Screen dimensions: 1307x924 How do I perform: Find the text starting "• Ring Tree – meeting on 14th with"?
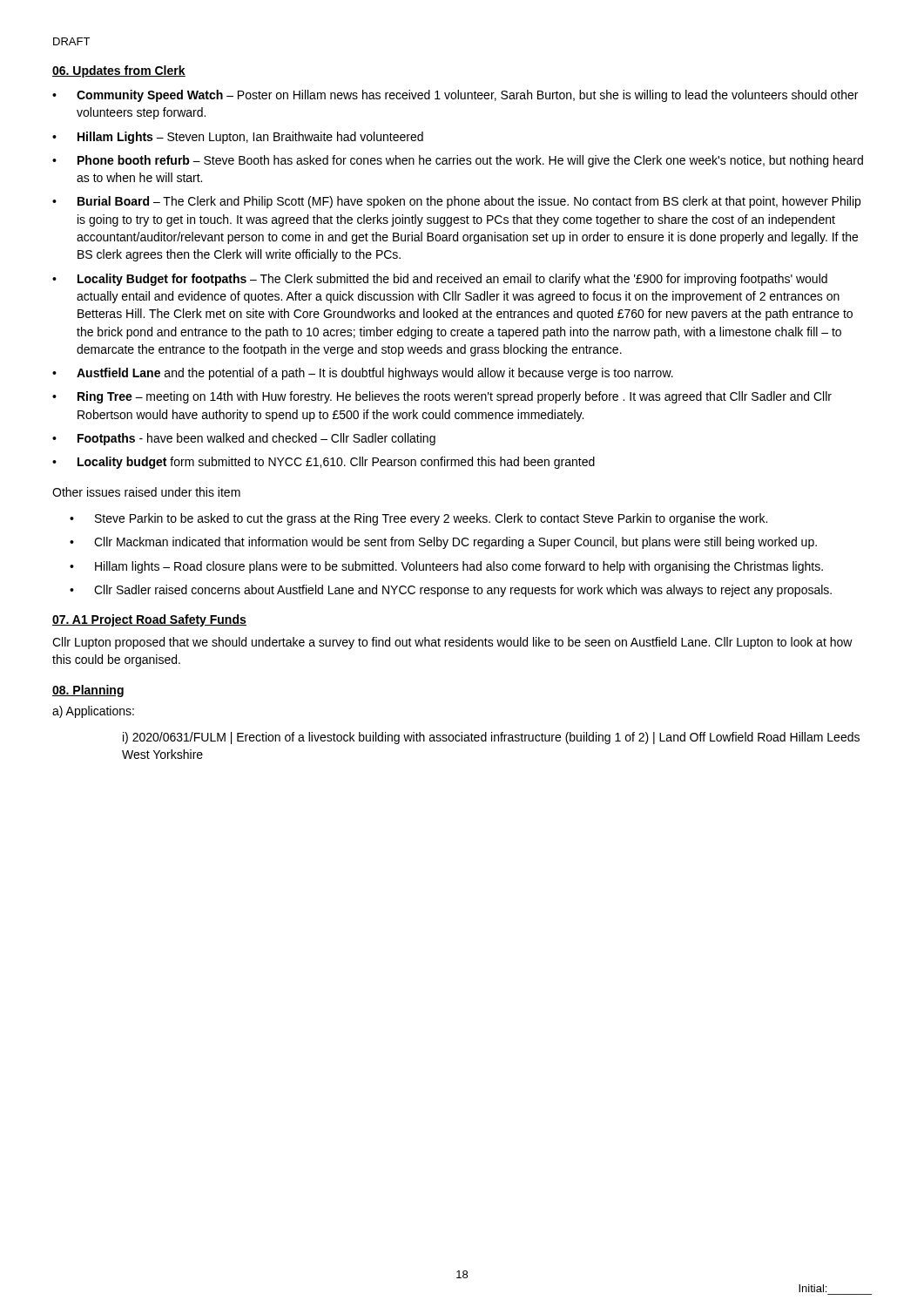462,406
